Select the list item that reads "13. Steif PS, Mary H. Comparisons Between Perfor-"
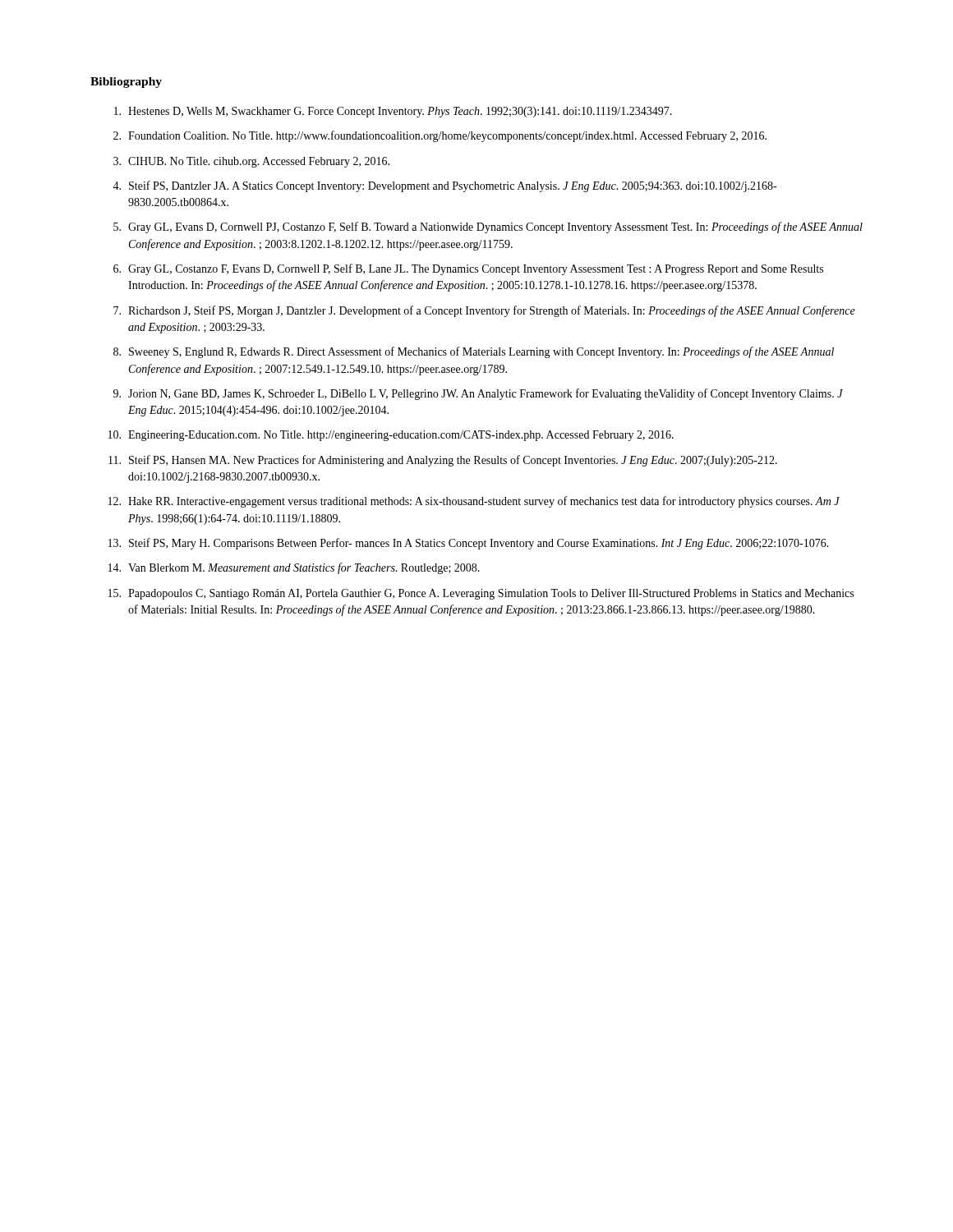This screenshot has width=953, height=1232. coord(476,544)
